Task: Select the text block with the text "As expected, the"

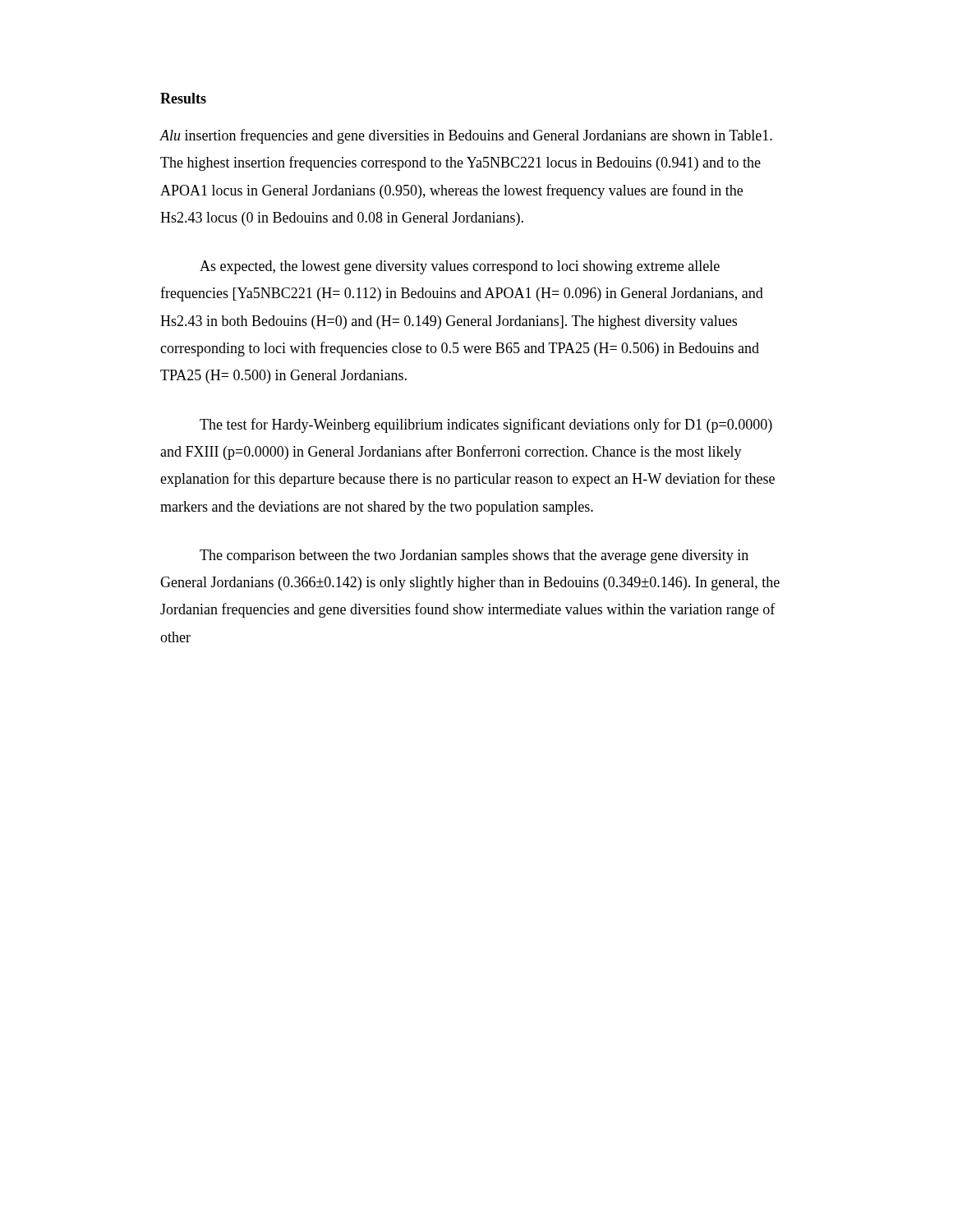Action: pos(462,321)
